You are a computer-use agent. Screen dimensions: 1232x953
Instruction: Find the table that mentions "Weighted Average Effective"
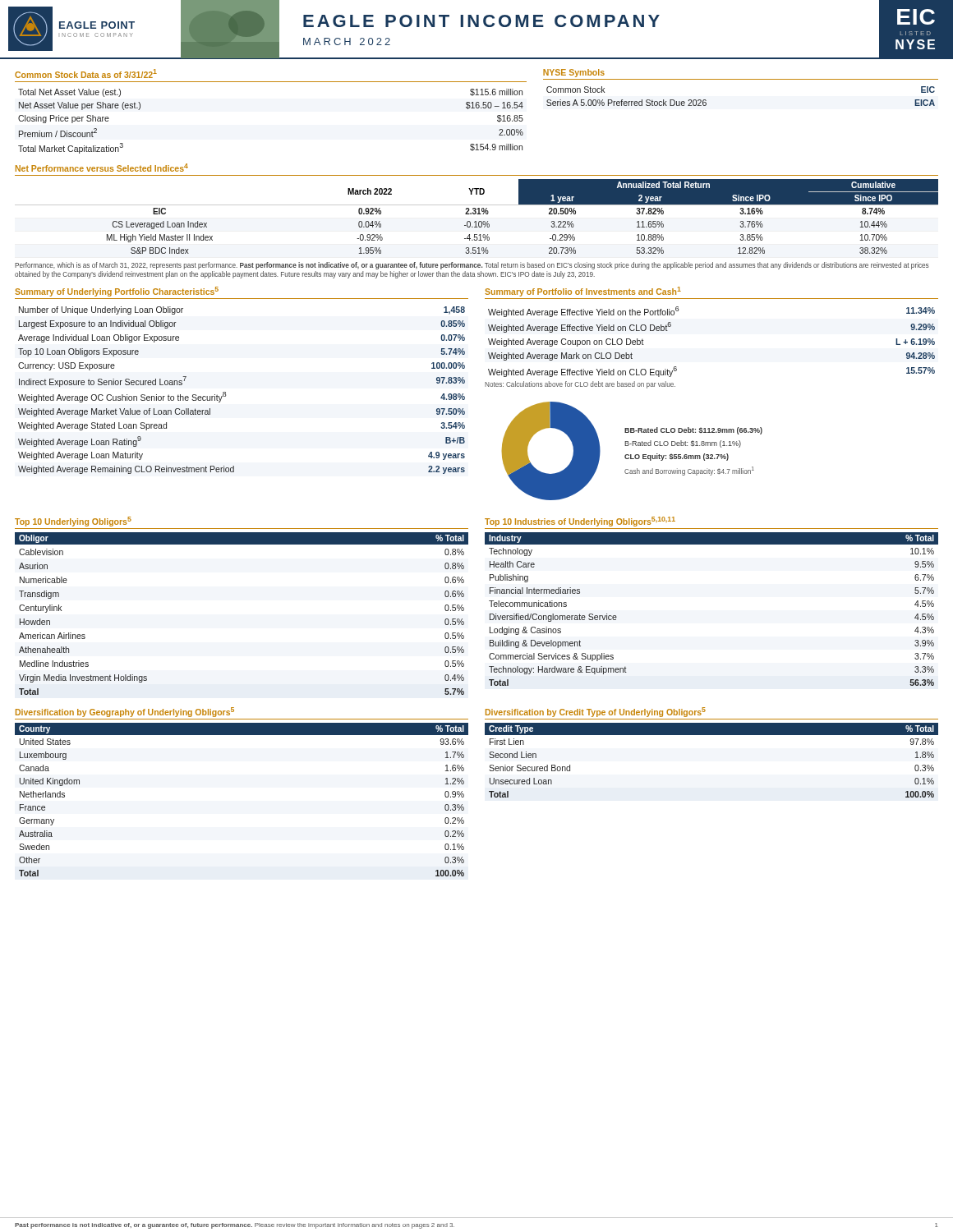click(711, 341)
